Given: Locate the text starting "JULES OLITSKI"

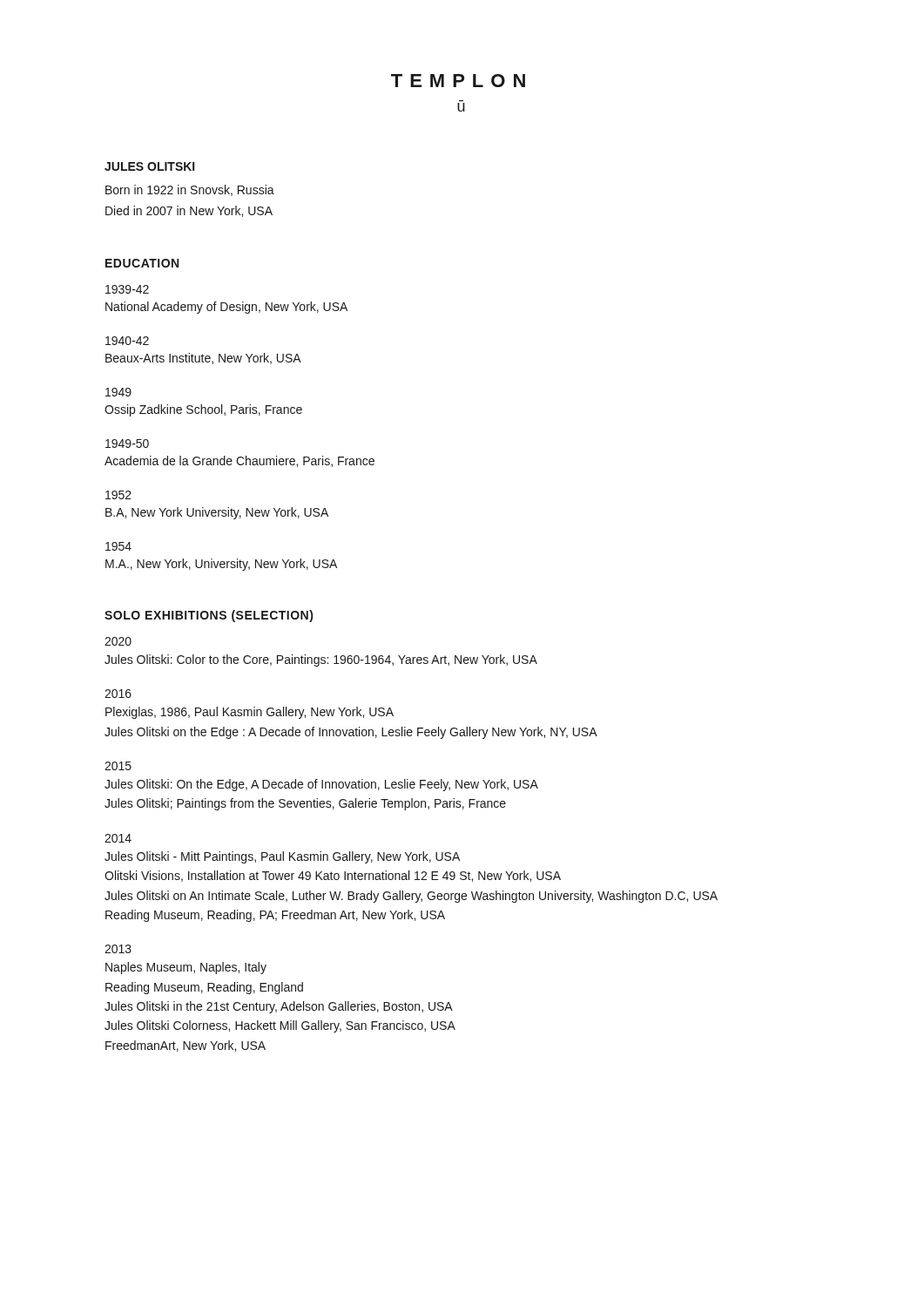Looking at the screenshot, I should (150, 166).
